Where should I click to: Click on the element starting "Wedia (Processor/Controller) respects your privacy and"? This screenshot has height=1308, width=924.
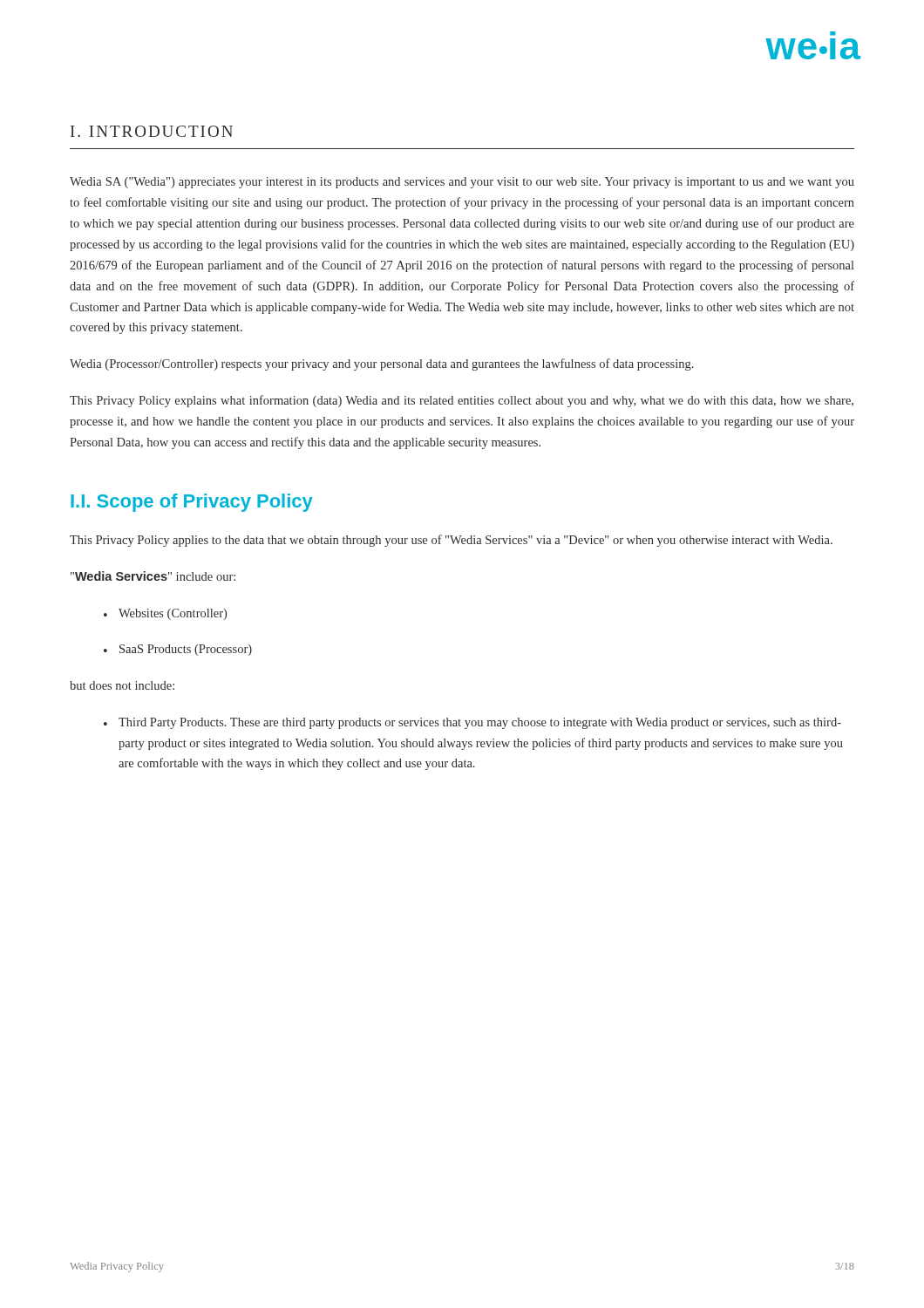(x=462, y=365)
